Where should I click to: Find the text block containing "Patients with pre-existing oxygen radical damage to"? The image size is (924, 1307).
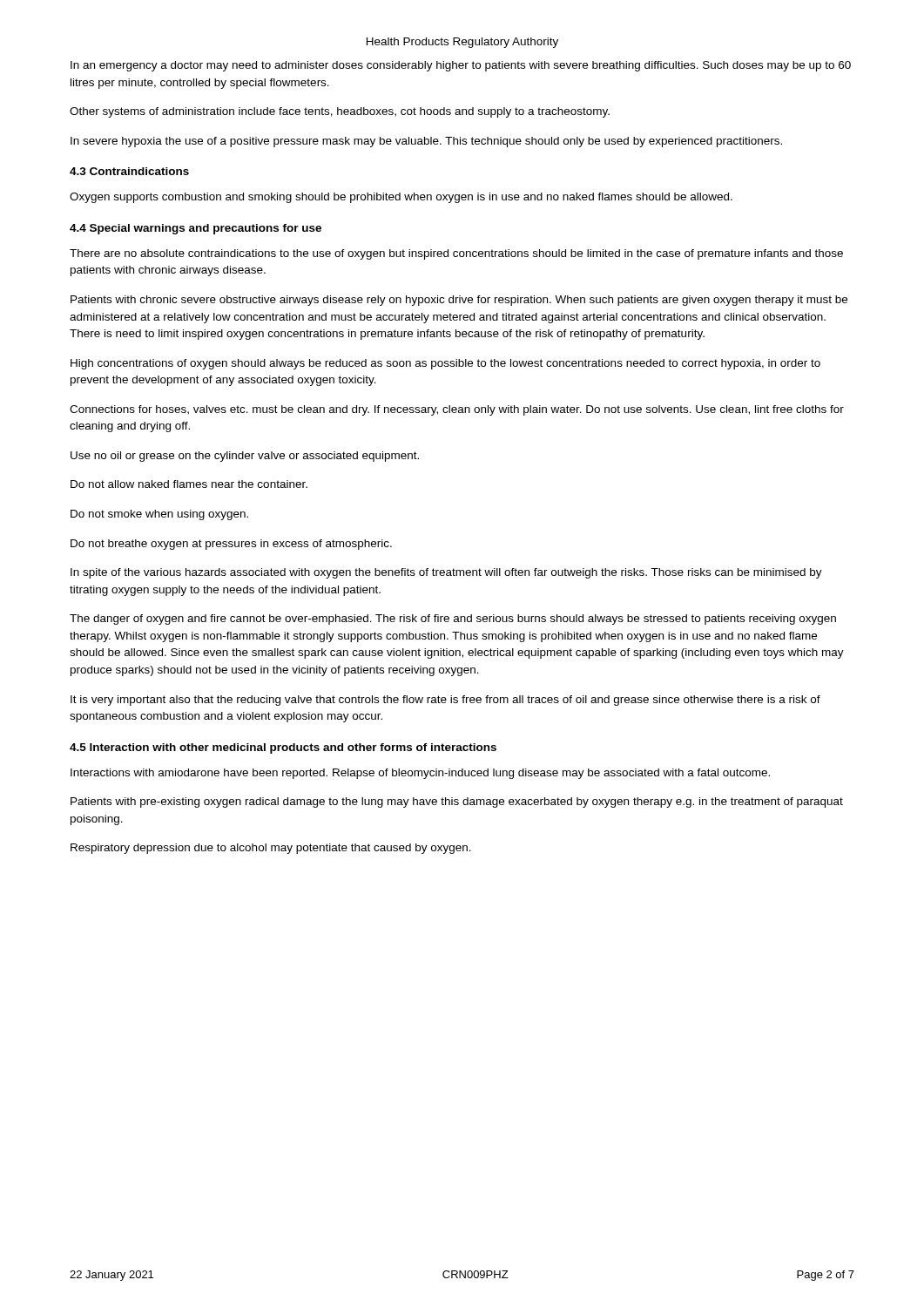click(456, 810)
